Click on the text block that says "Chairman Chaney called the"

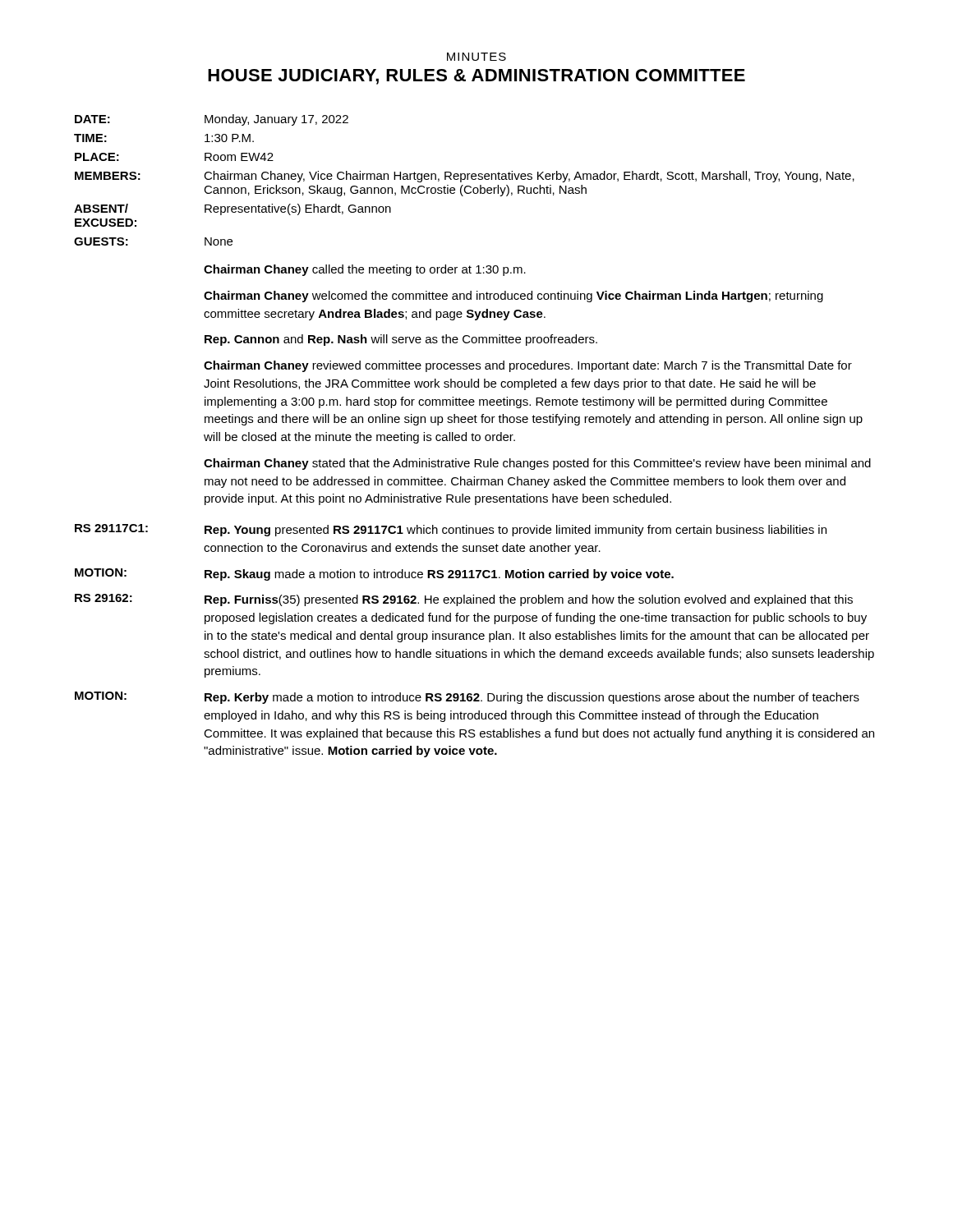(x=365, y=269)
